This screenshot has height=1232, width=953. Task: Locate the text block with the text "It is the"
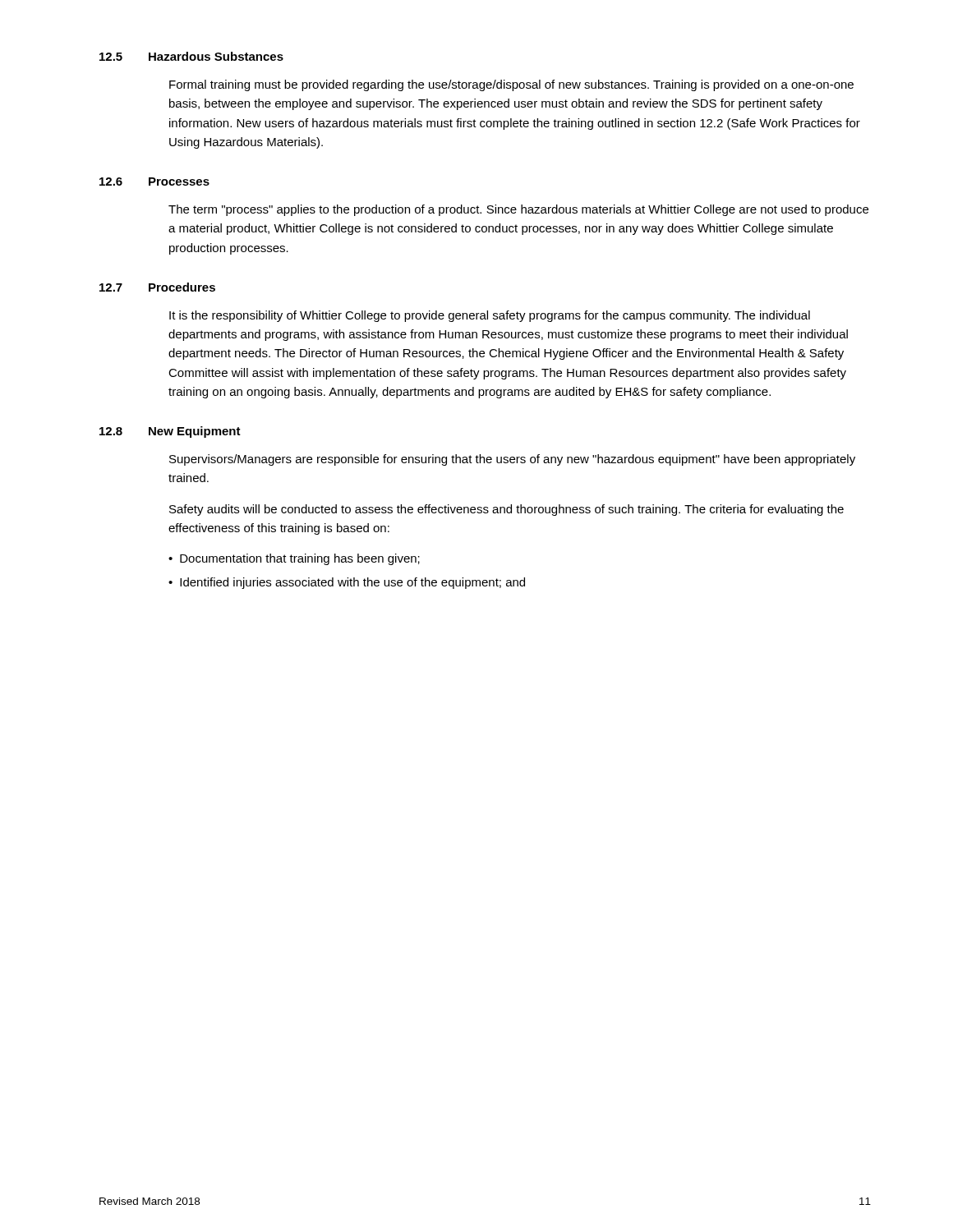[520, 353]
